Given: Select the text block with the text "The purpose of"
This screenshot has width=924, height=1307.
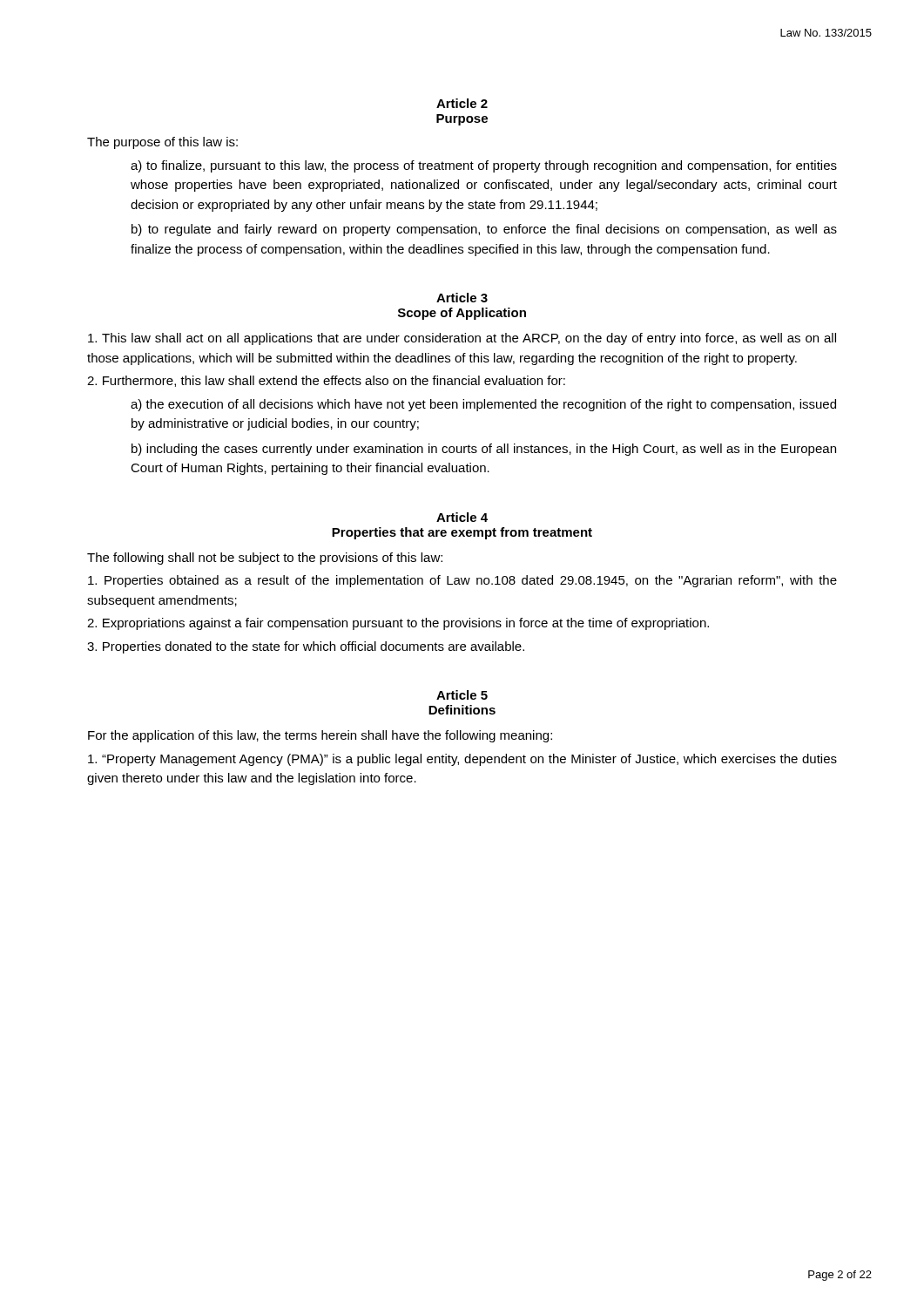Looking at the screenshot, I should coord(163,142).
